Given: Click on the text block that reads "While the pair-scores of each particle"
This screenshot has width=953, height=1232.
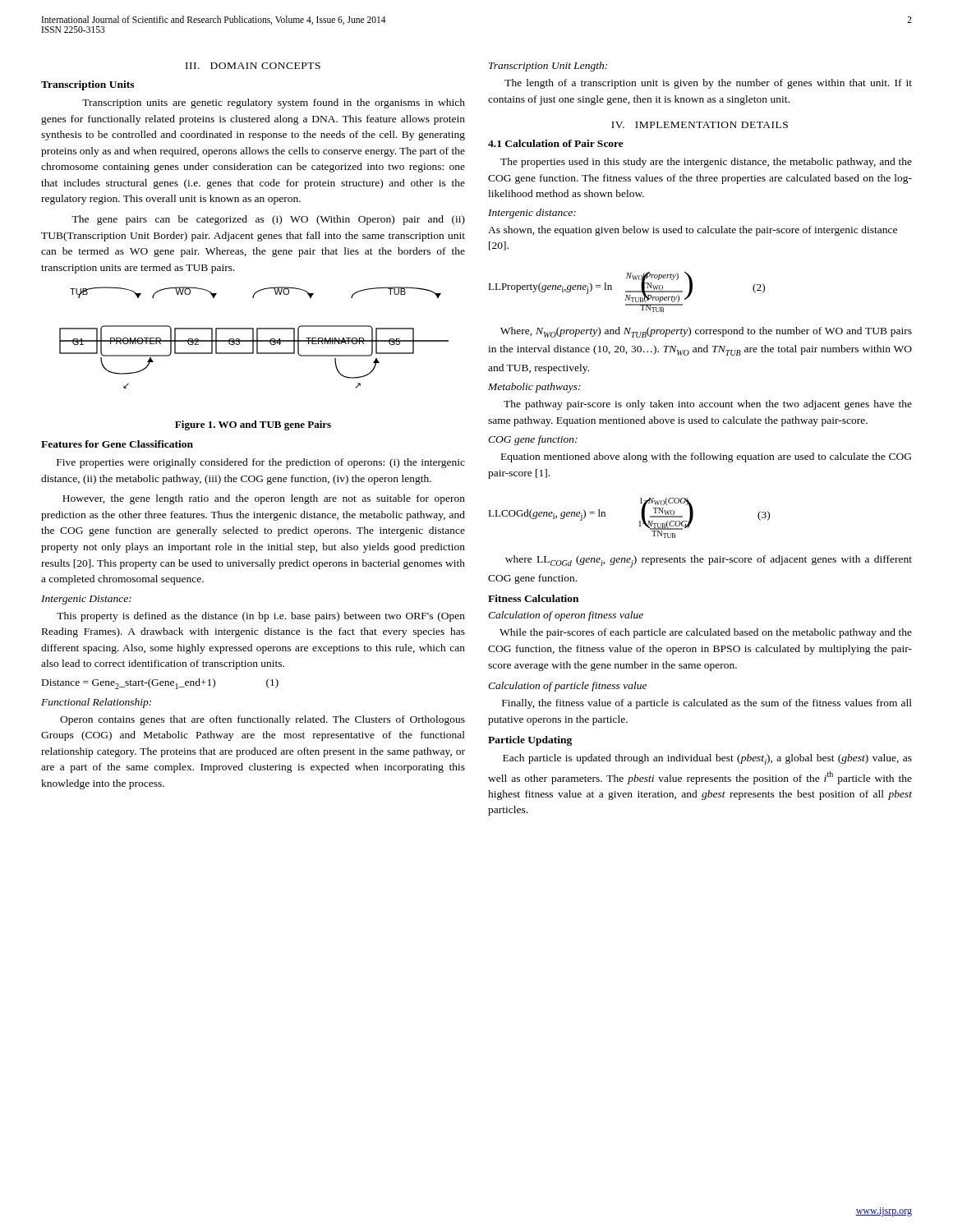Looking at the screenshot, I should (700, 649).
